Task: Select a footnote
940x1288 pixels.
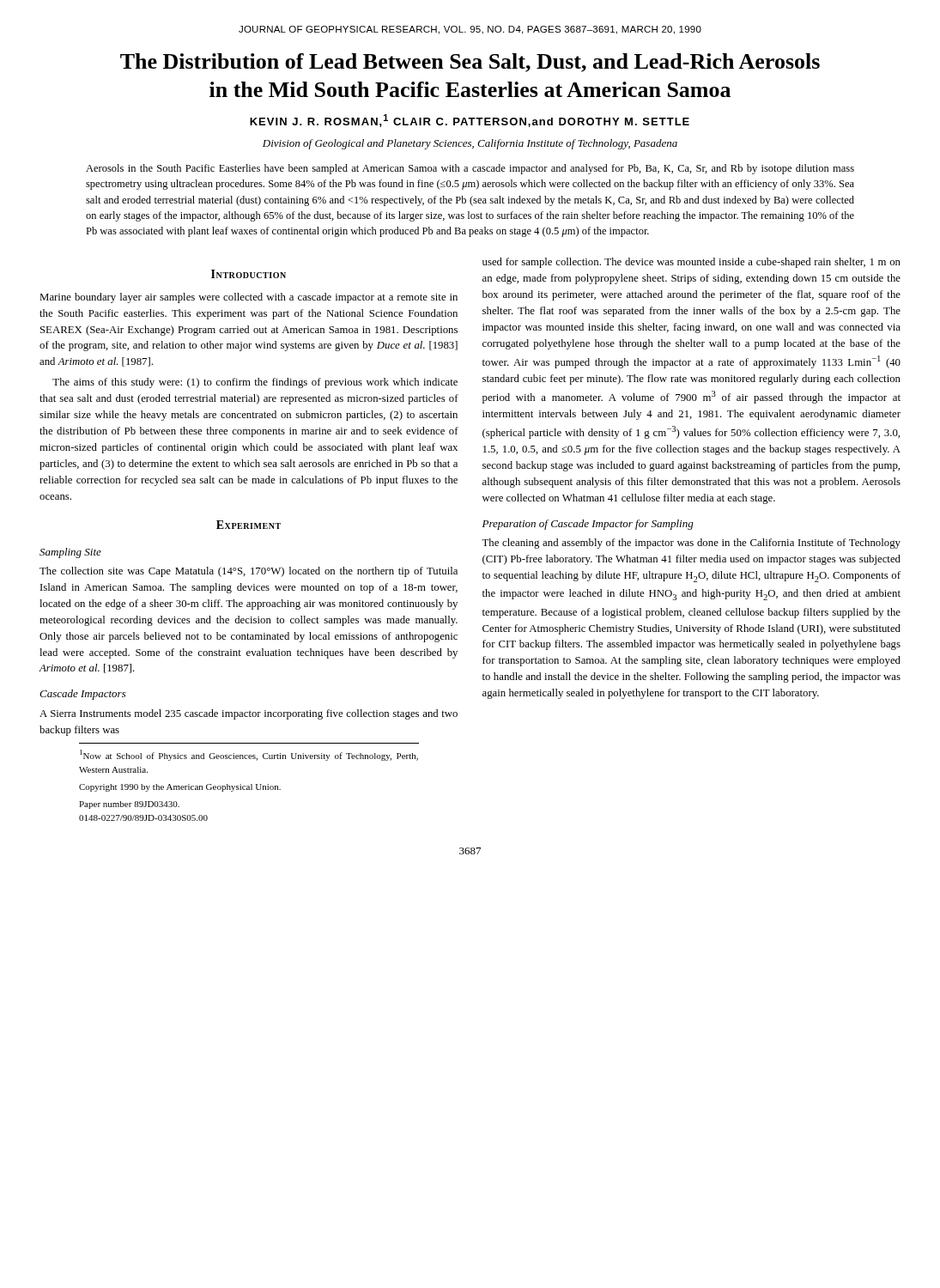Action: click(x=249, y=786)
